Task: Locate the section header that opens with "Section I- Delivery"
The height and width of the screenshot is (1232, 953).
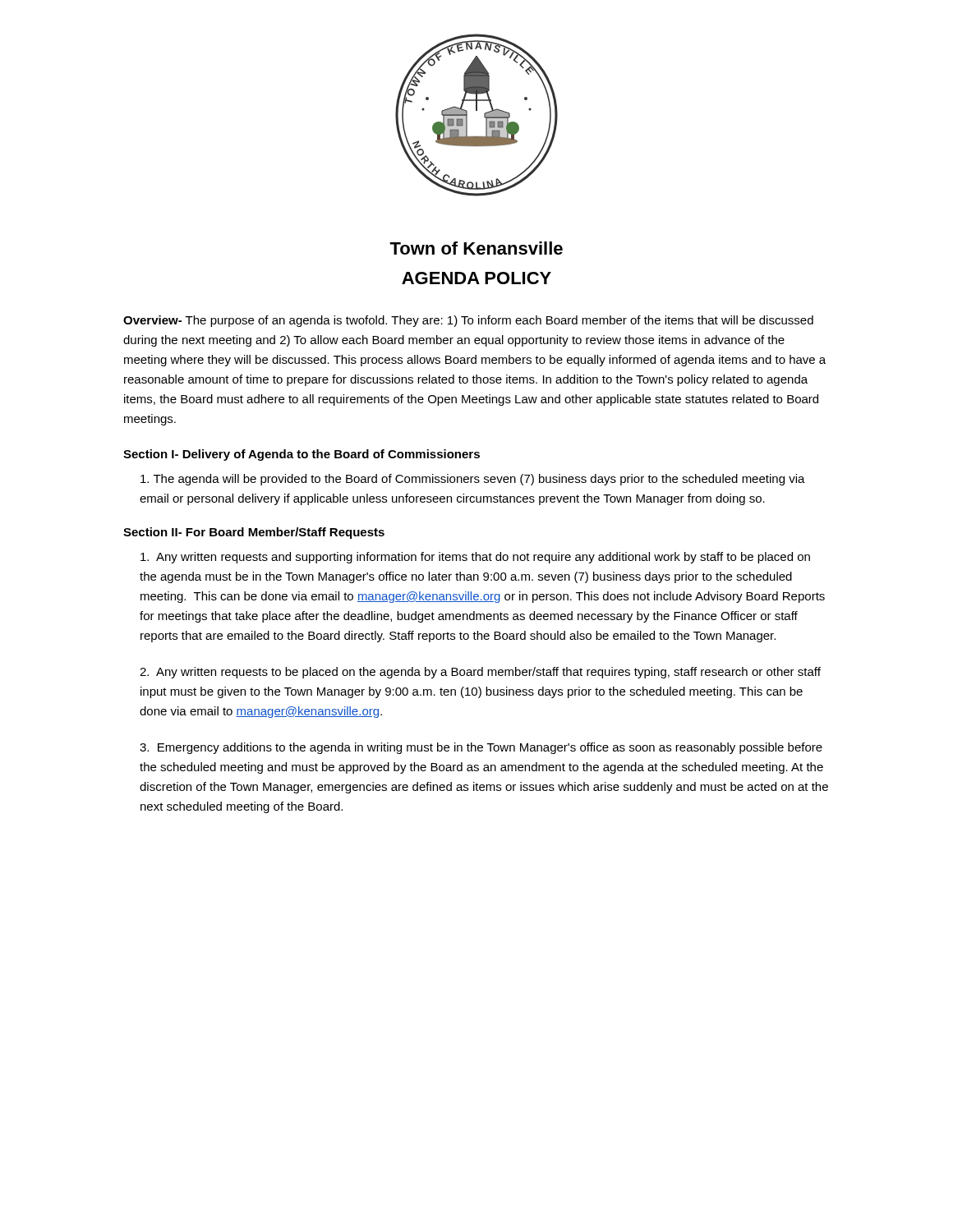Action: [x=302, y=454]
